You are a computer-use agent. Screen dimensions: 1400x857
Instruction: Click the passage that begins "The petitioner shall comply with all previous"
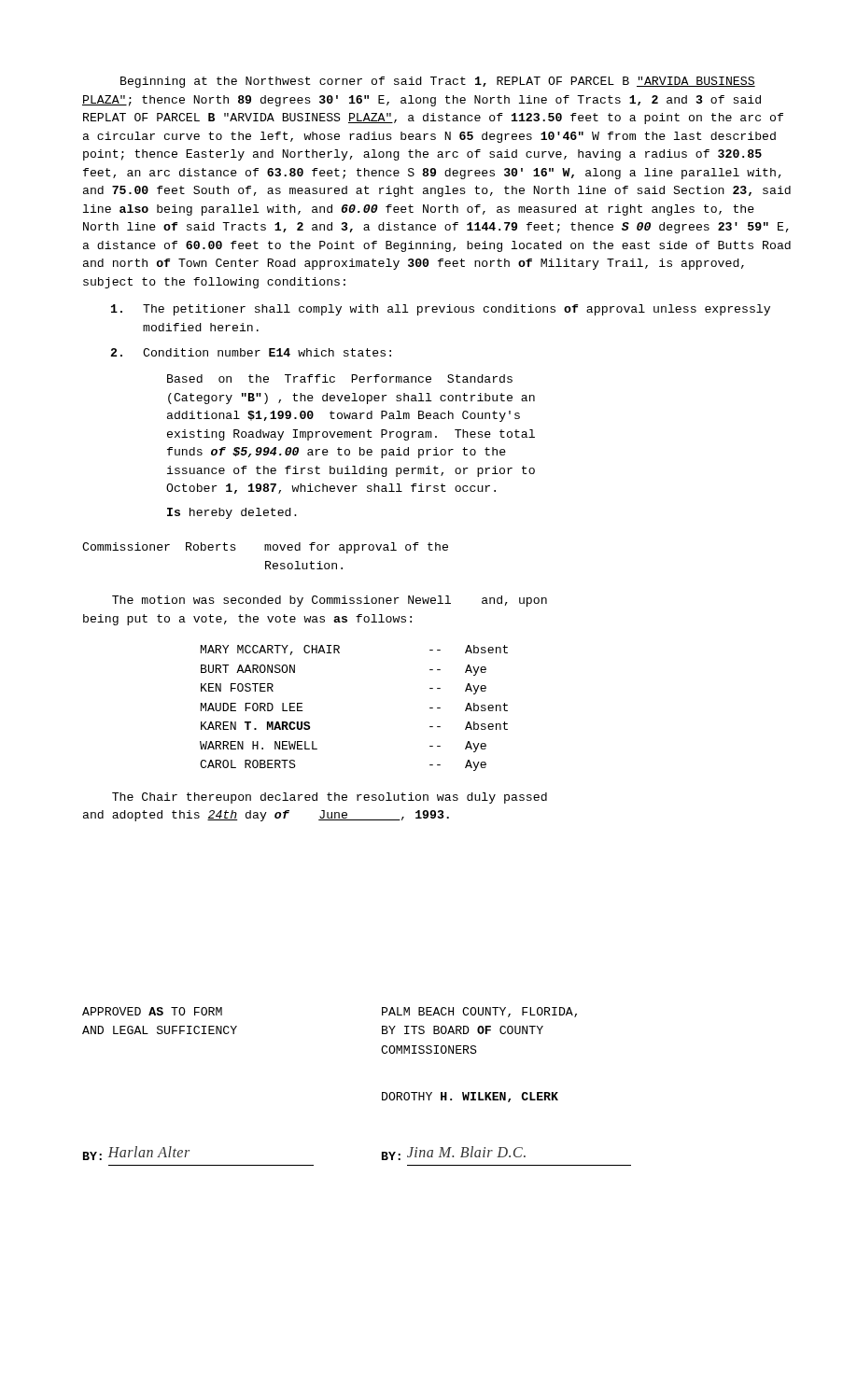tap(451, 319)
